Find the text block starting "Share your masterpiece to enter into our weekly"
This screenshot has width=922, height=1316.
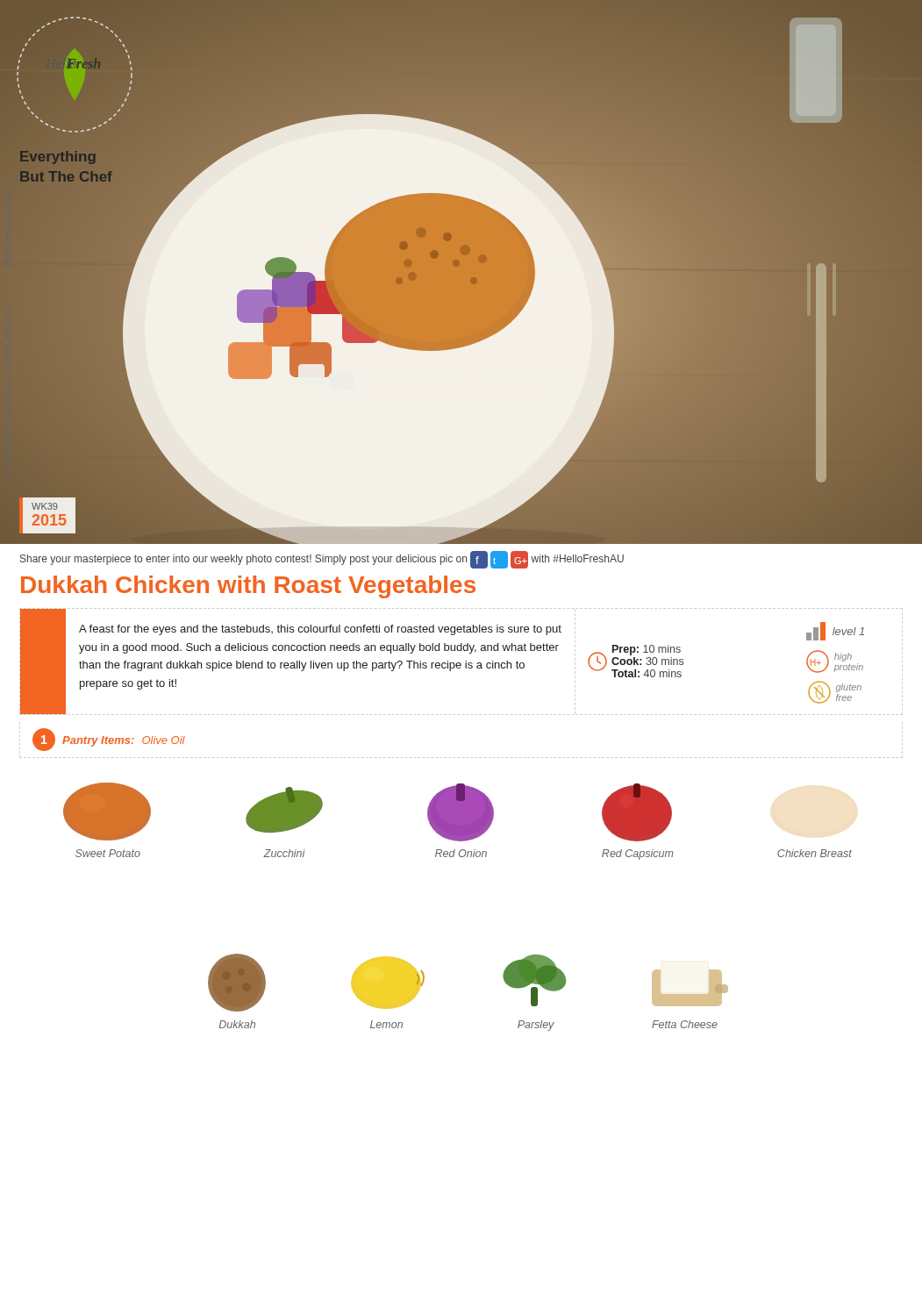322,560
